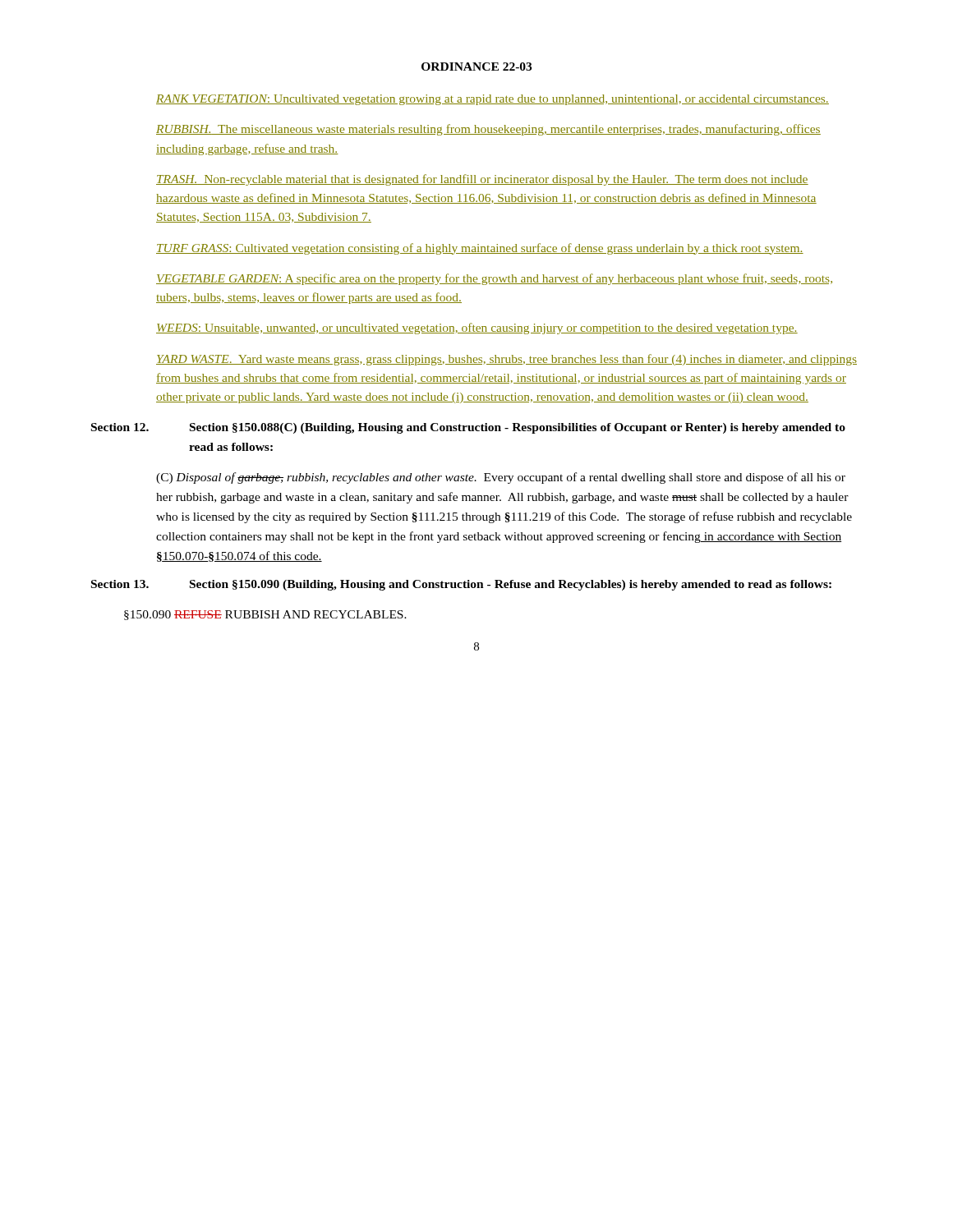This screenshot has width=953, height=1232.
Task: Find the block on this page that starts "RUBBISH. The miscellaneous waste"
Action: (x=488, y=138)
